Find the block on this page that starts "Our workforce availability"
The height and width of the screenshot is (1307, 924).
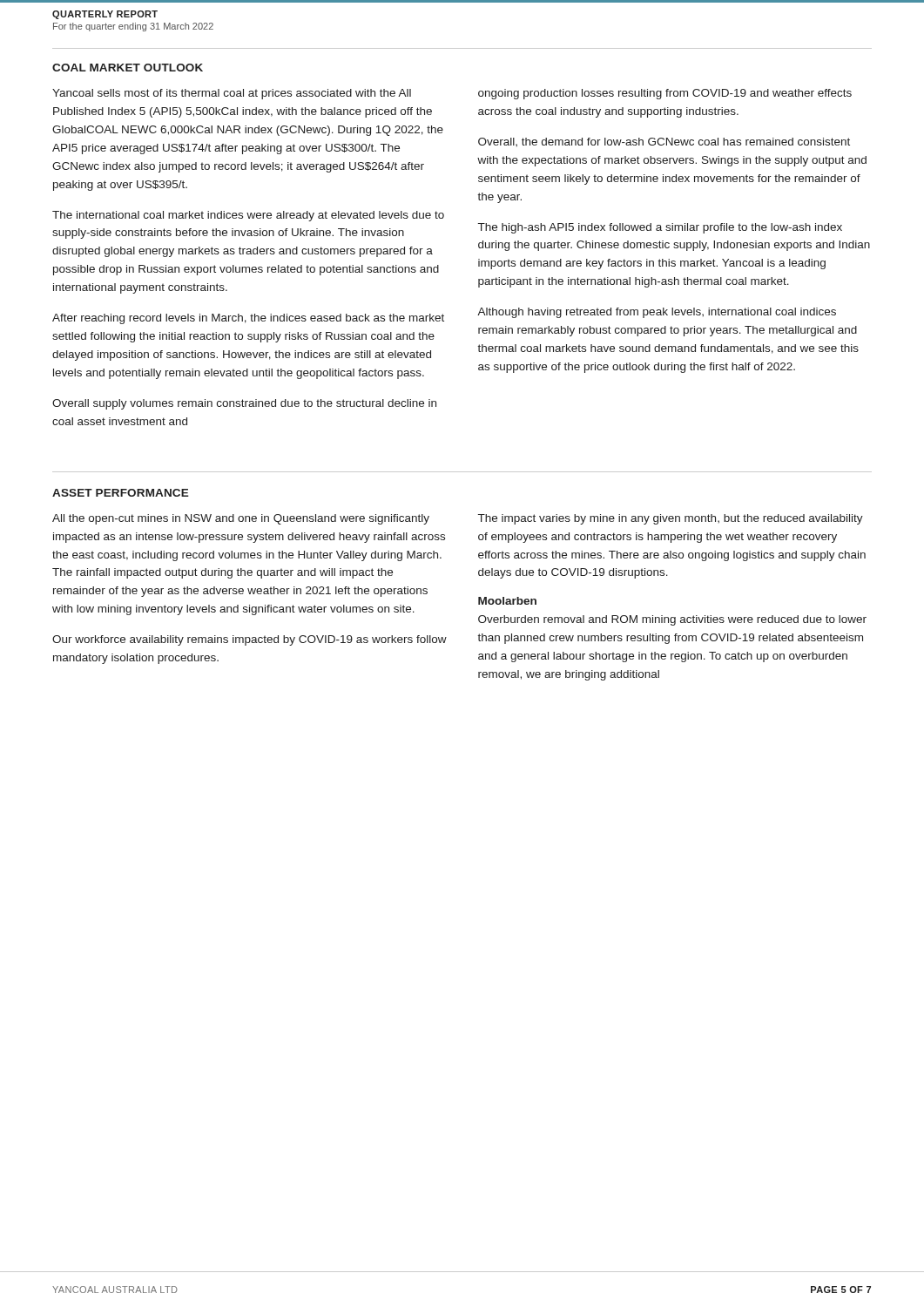pyautogui.click(x=249, y=648)
